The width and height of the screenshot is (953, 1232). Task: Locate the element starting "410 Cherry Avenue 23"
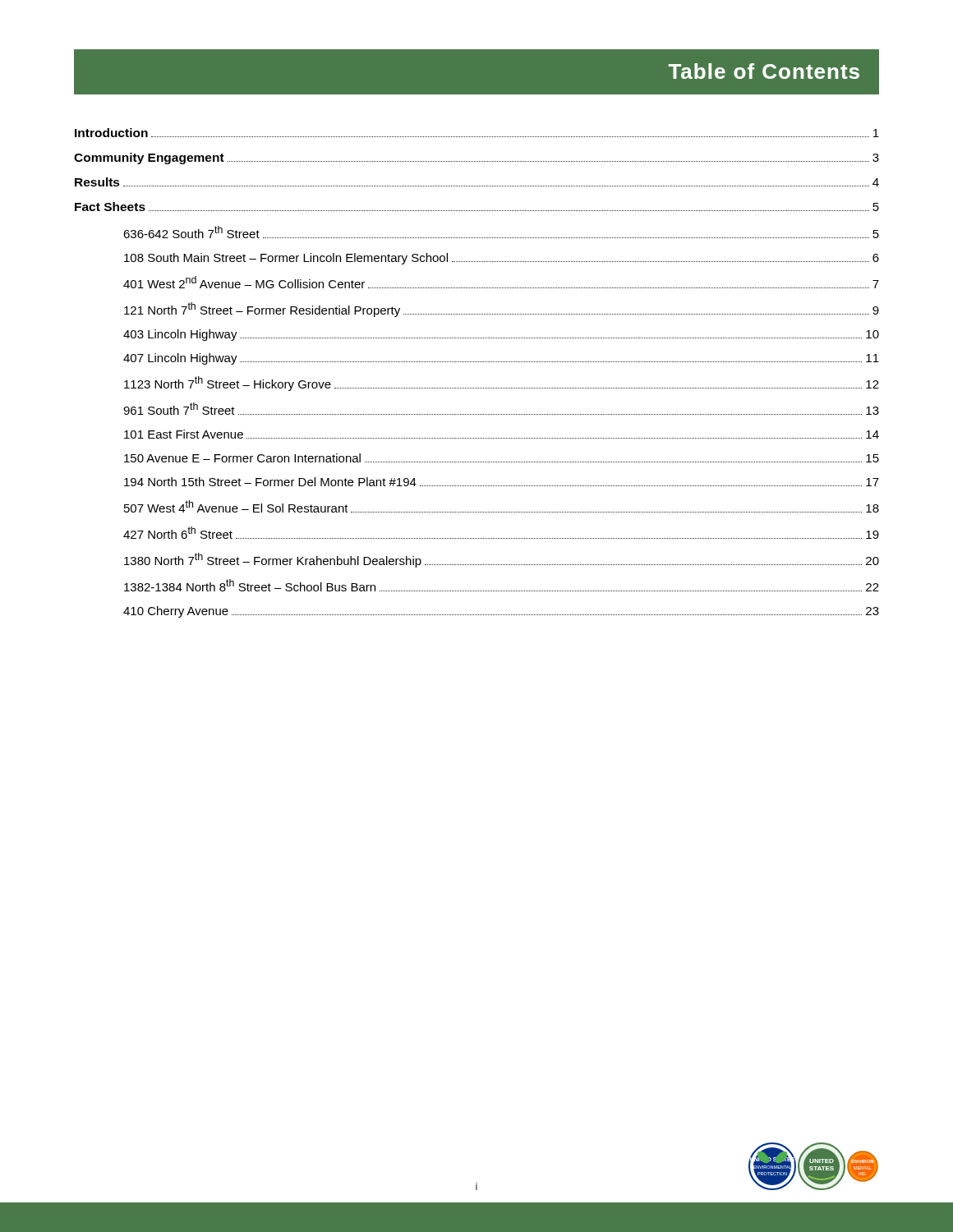point(501,611)
